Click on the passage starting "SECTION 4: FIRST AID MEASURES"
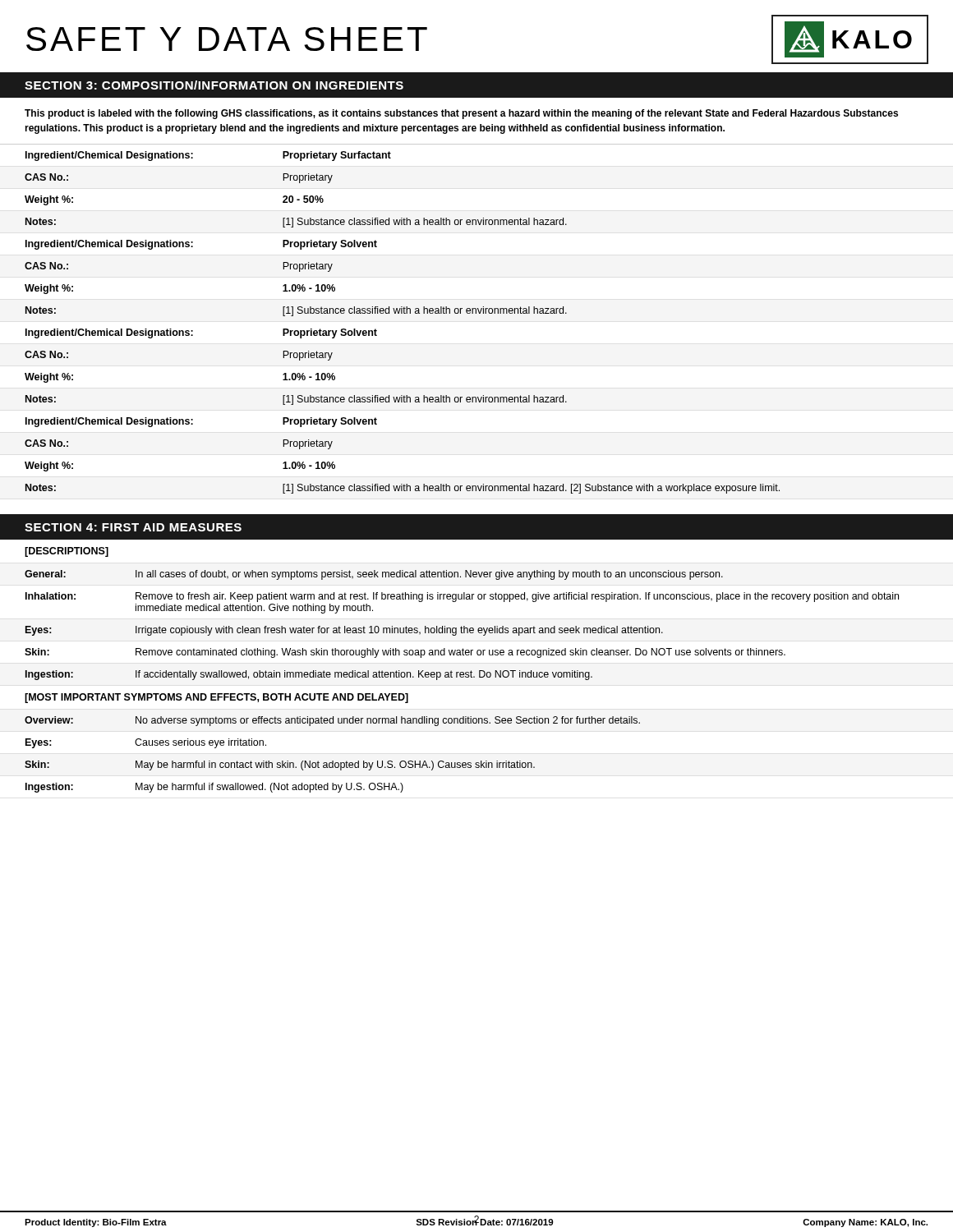The height and width of the screenshot is (1232, 953). [x=133, y=527]
